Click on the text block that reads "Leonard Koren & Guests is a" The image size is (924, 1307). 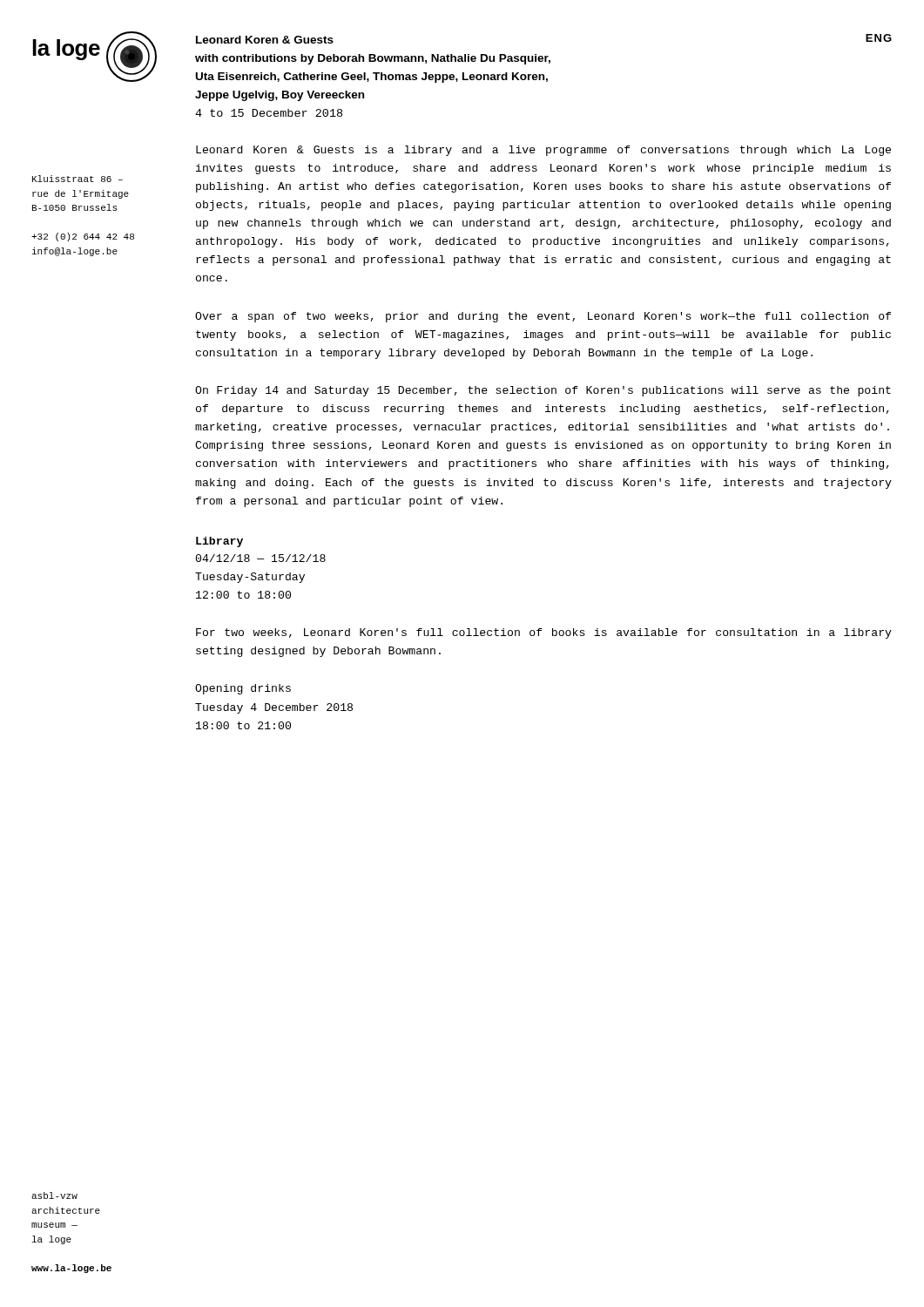(543, 214)
